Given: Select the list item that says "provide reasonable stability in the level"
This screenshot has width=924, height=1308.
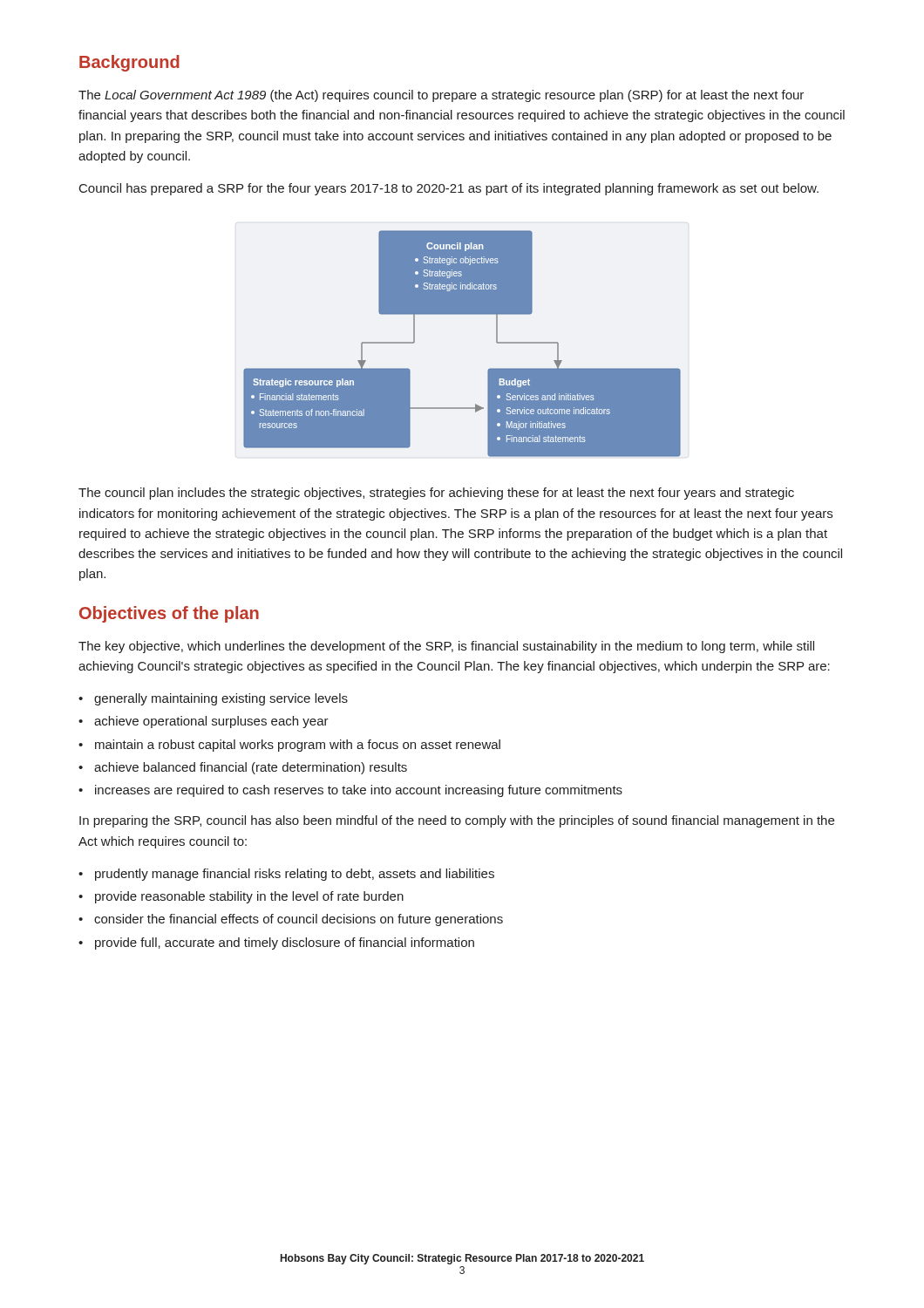Looking at the screenshot, I should pyautogui.click(x=249, y=896).
